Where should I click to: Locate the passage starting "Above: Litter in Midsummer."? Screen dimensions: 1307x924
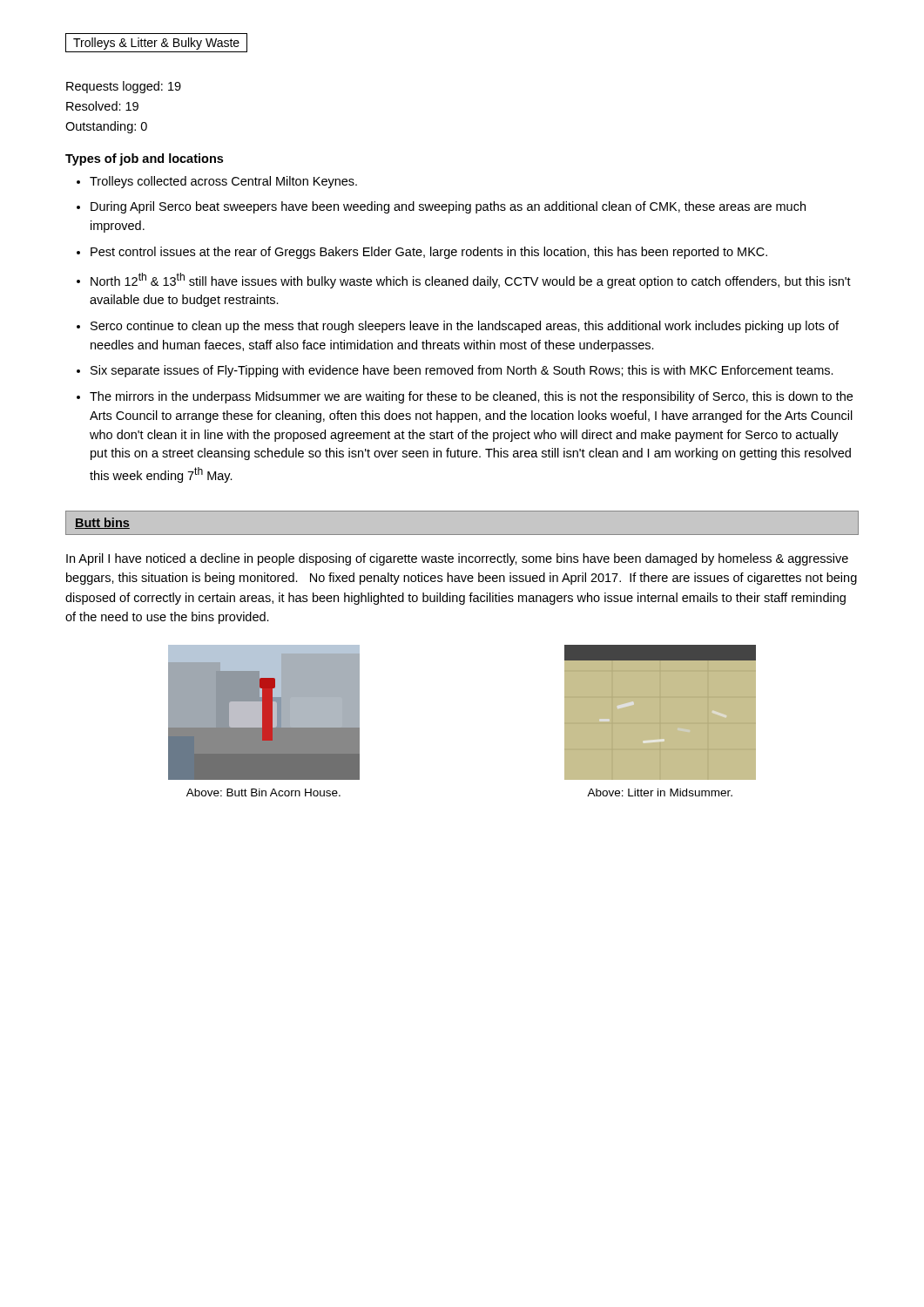point(660,792)
